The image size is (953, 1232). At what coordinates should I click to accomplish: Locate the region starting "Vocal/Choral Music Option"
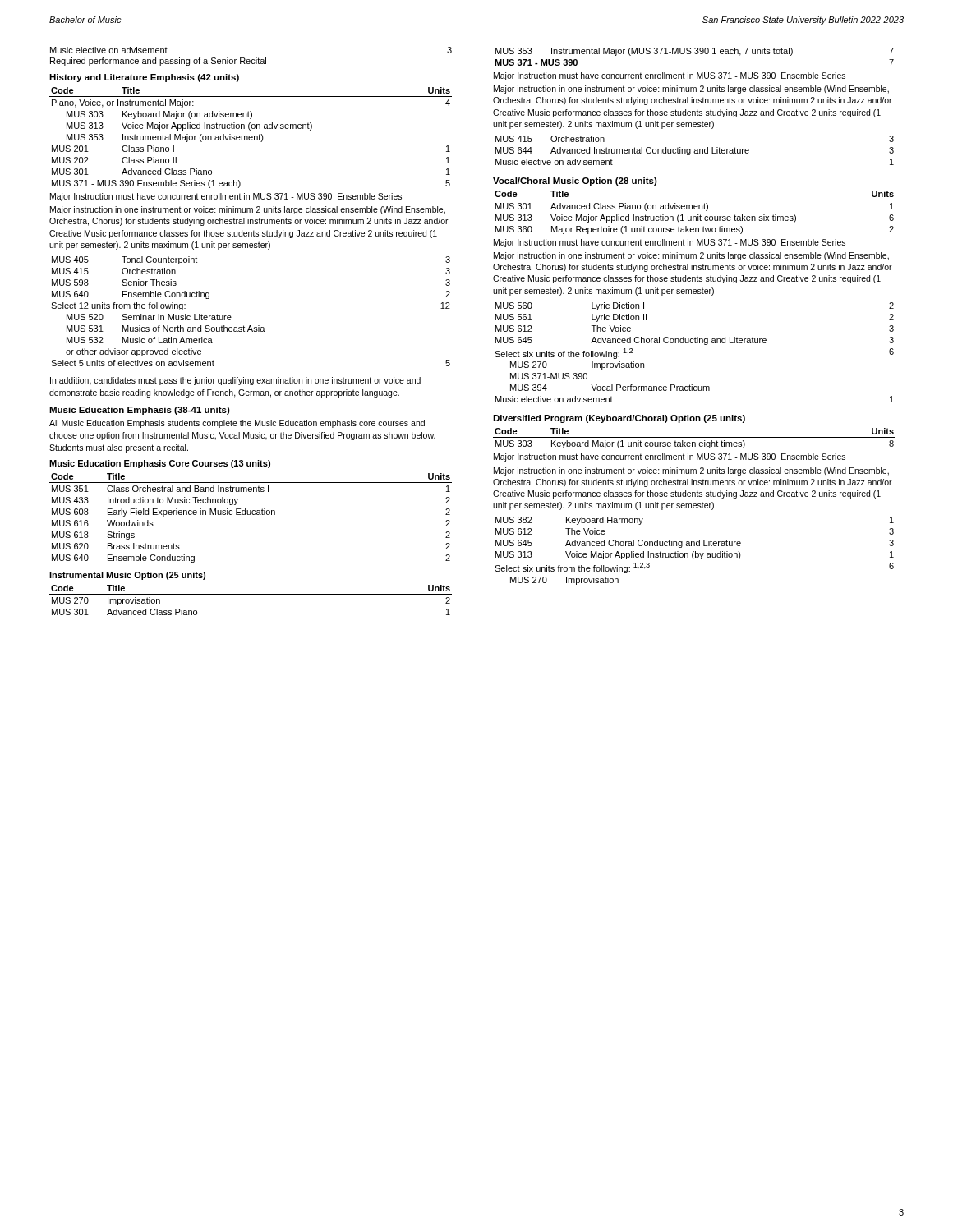coord(575,181)
